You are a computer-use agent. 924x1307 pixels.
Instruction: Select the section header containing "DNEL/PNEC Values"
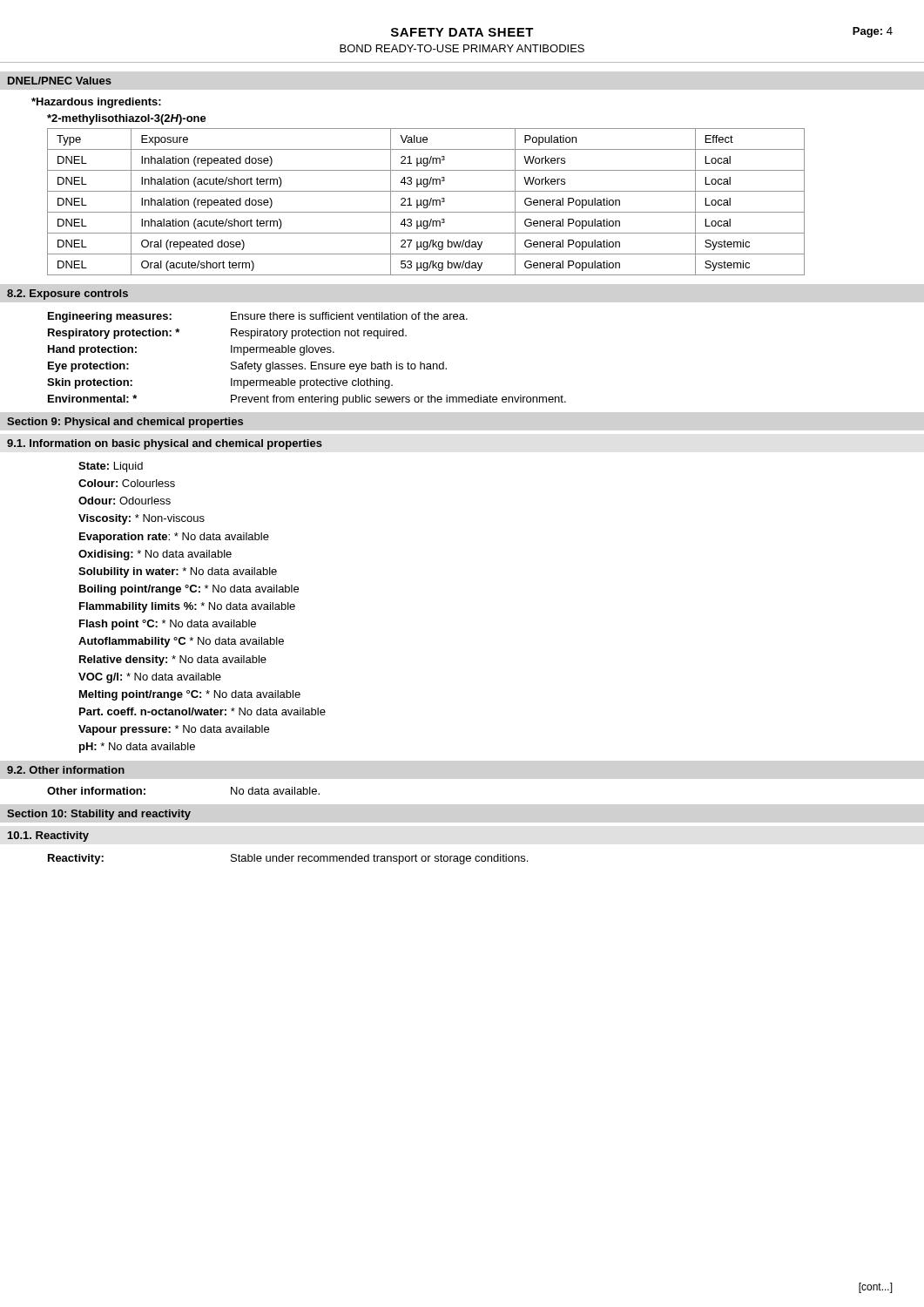[59, 81]
